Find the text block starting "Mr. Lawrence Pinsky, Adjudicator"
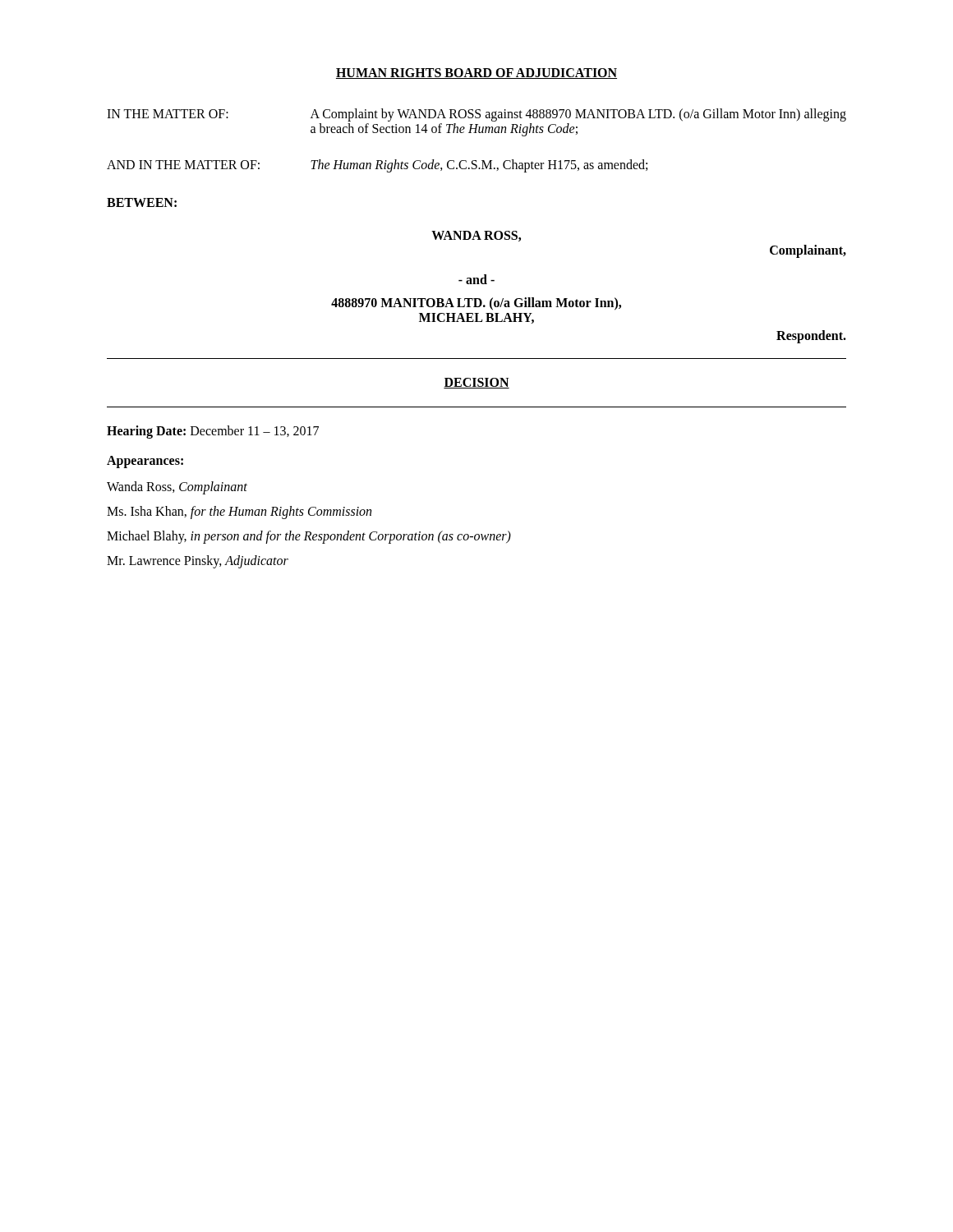 (x=197, y=561)
